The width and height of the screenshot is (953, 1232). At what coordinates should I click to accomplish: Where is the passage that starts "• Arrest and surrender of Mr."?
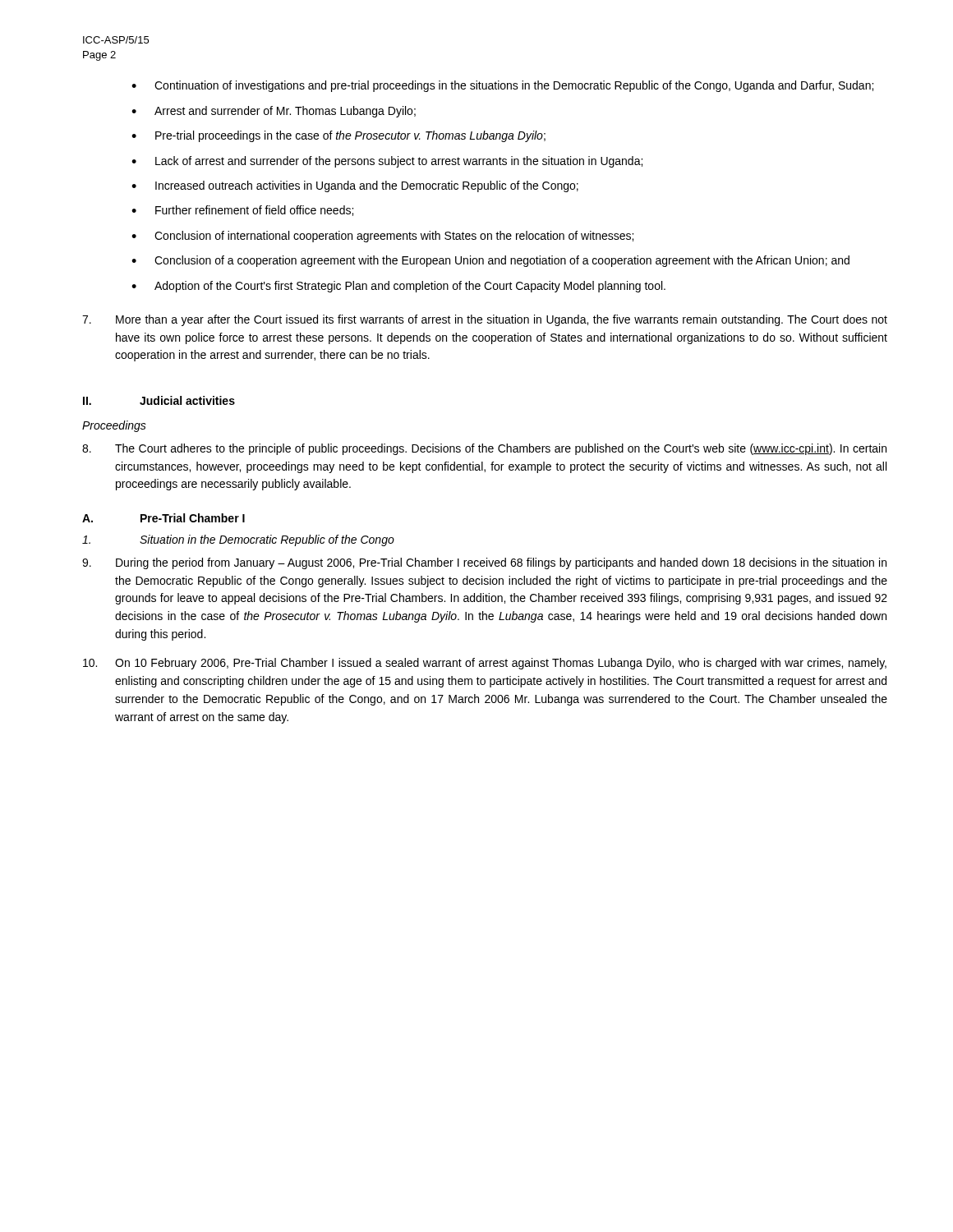[x=274, y=112]
